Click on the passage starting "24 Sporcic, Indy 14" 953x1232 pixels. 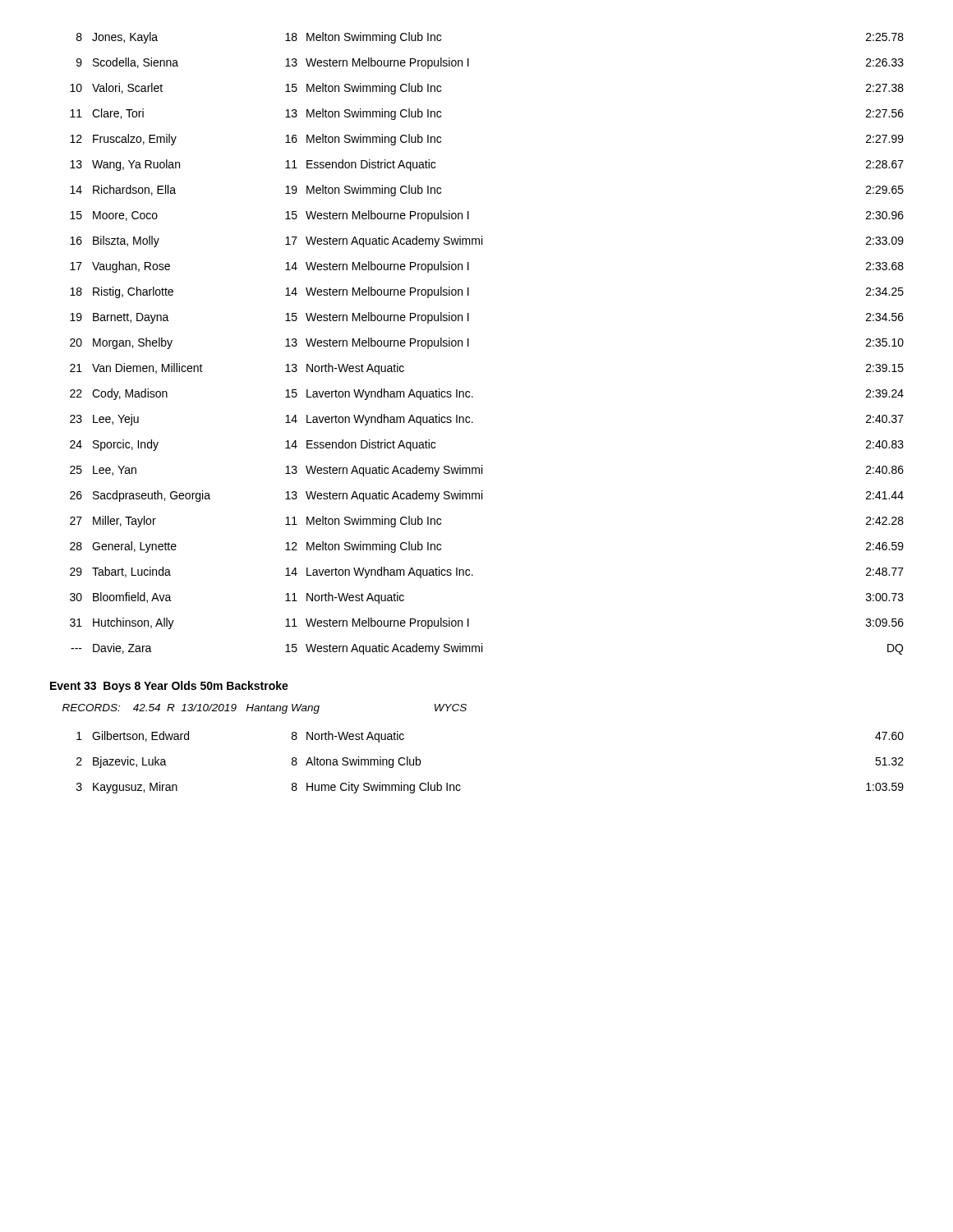coord(117,445)
